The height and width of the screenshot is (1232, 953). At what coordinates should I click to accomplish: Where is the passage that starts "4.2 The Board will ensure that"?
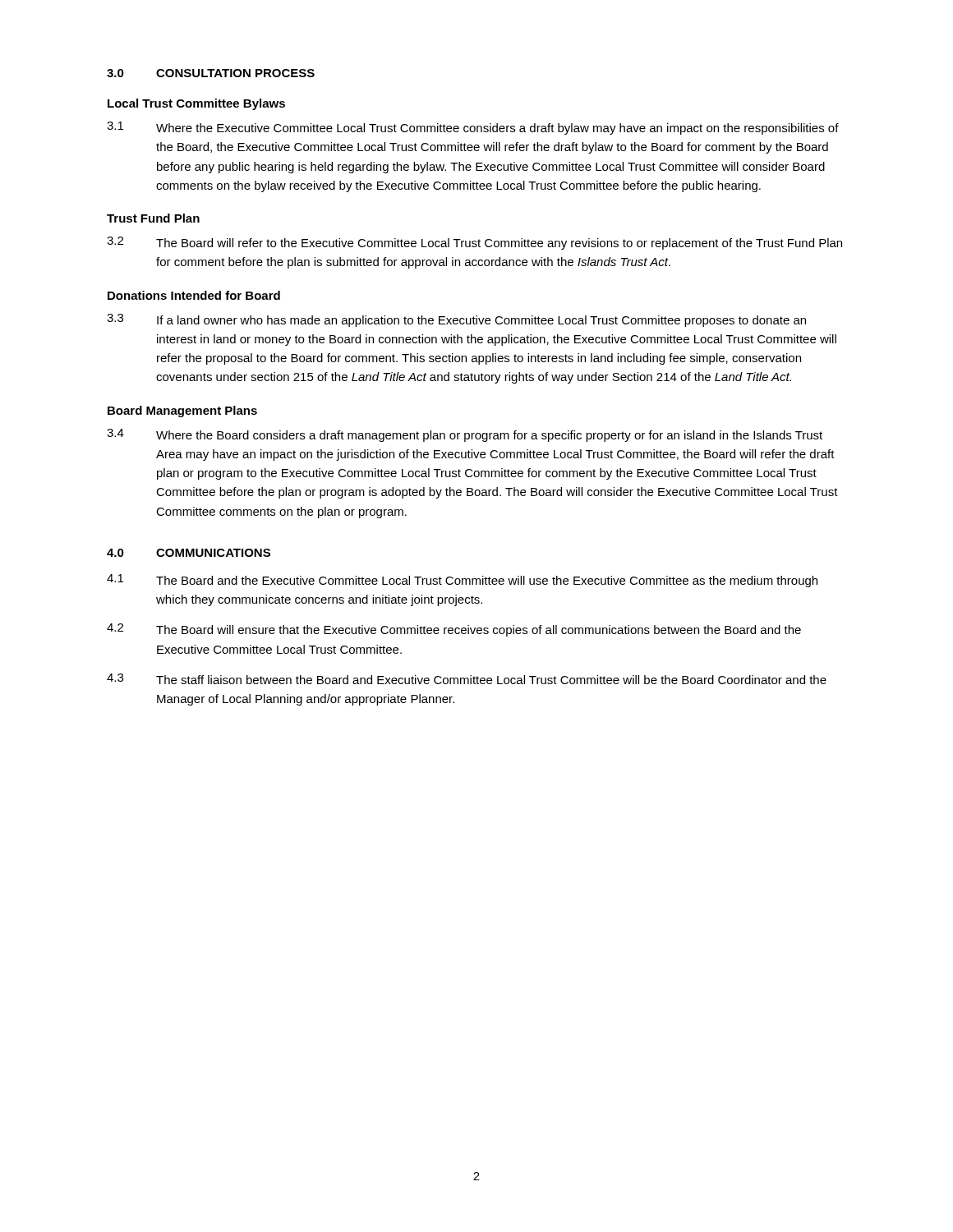pyautogui.click(x=476, y=639)
